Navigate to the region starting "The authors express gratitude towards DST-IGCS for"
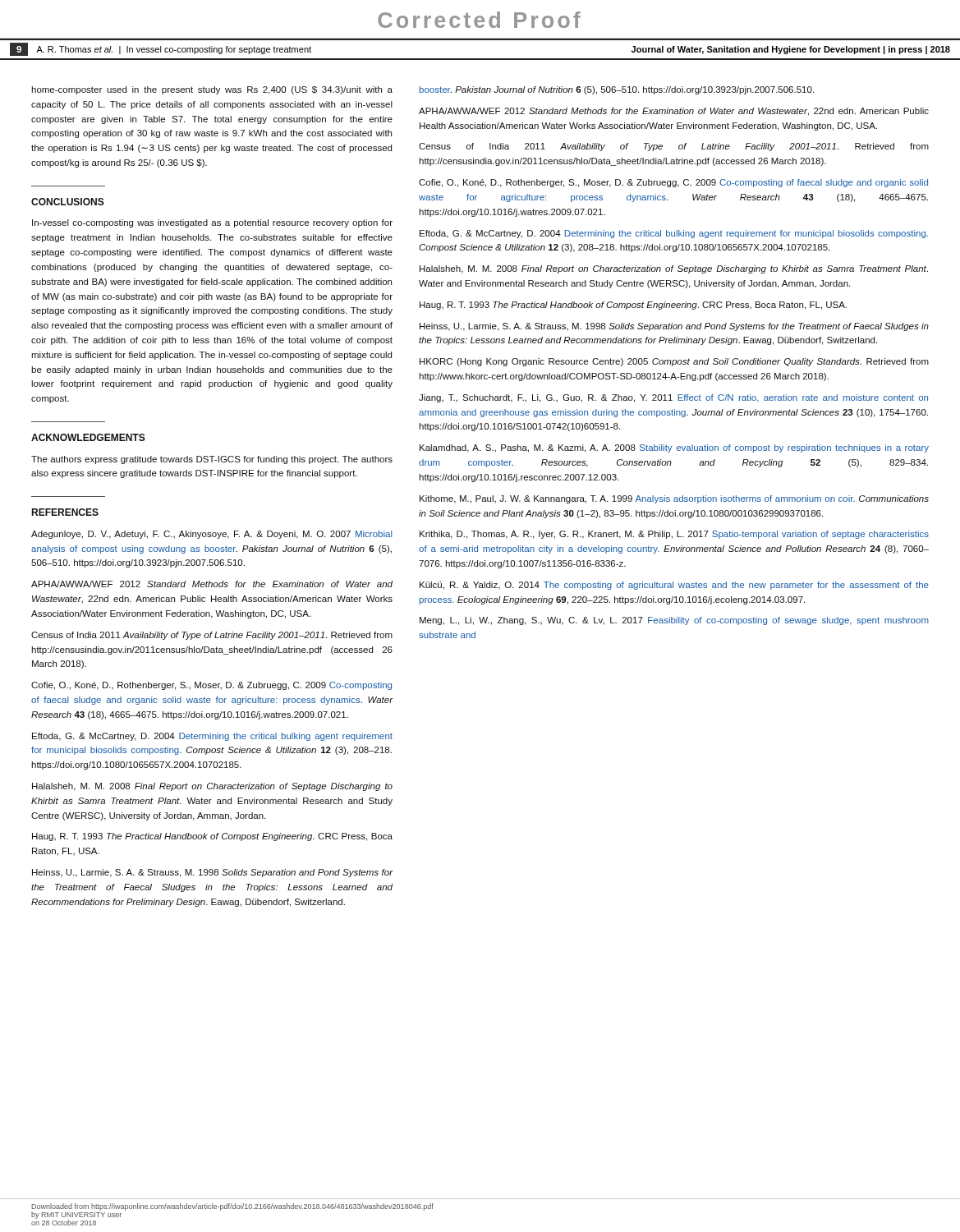 tap(212, 467)
